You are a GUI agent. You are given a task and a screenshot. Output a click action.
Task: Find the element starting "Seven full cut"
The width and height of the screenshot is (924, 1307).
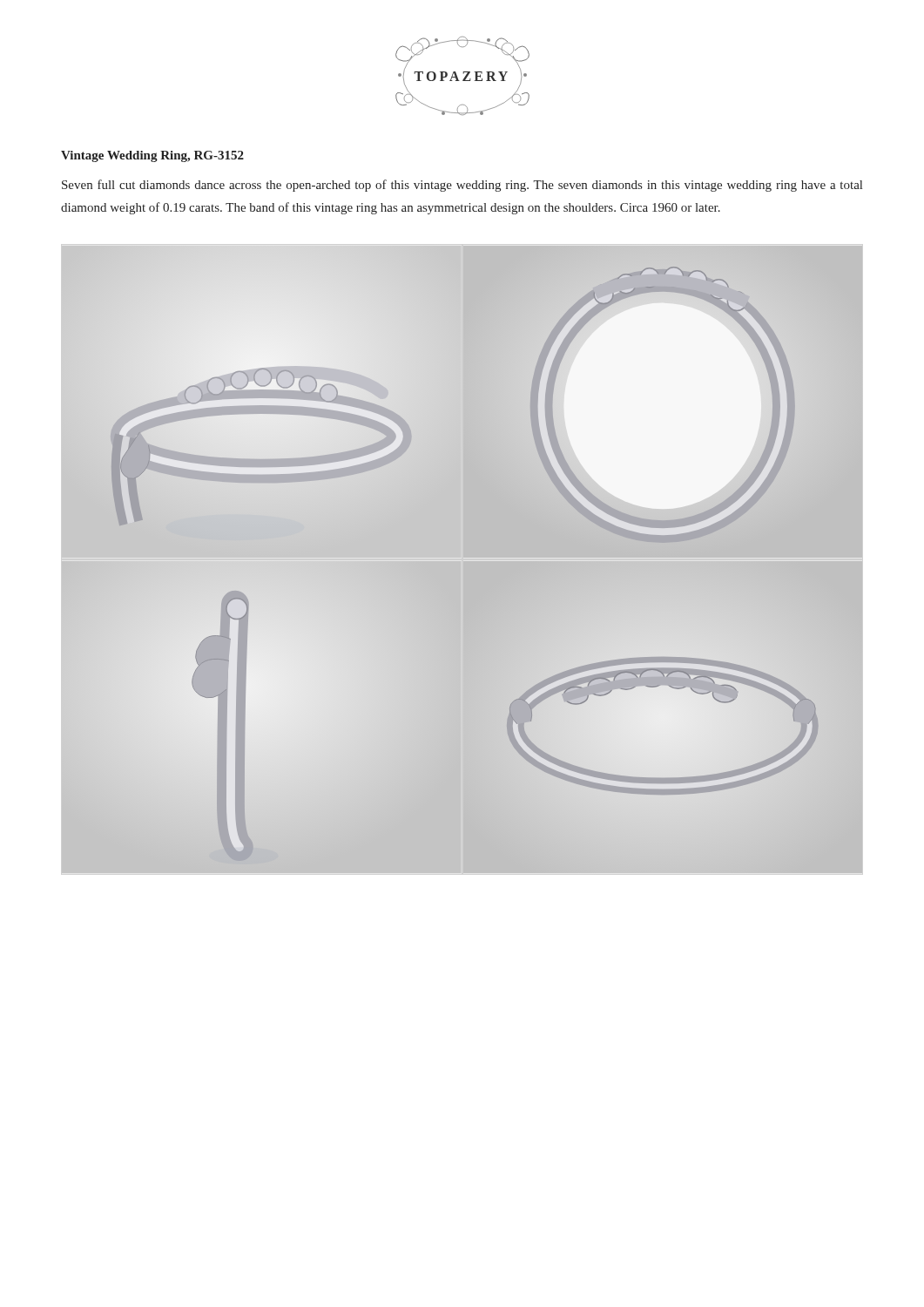462,196
